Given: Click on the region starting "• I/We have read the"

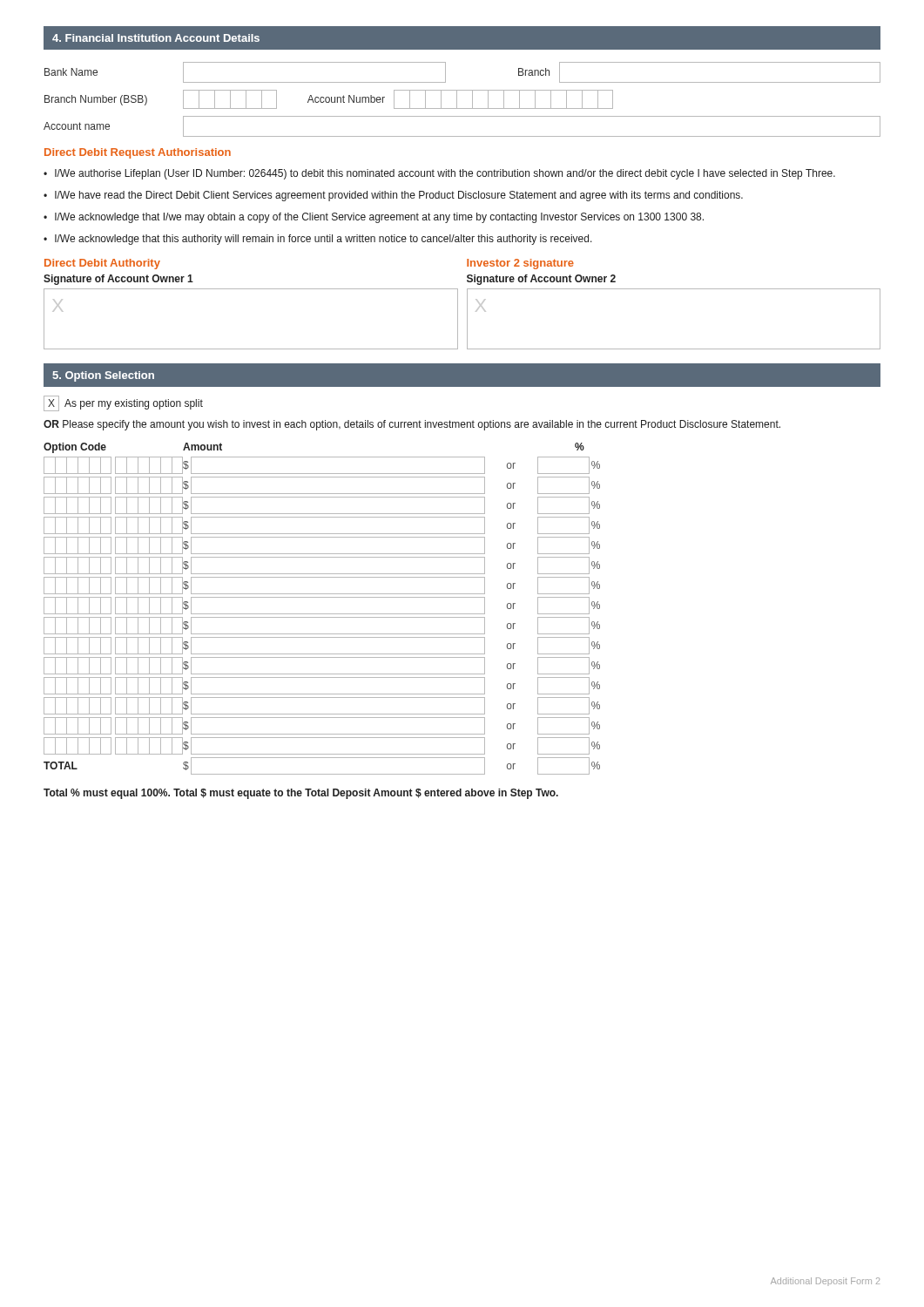Looking at the screenshot, I should [x=393, y=196].
